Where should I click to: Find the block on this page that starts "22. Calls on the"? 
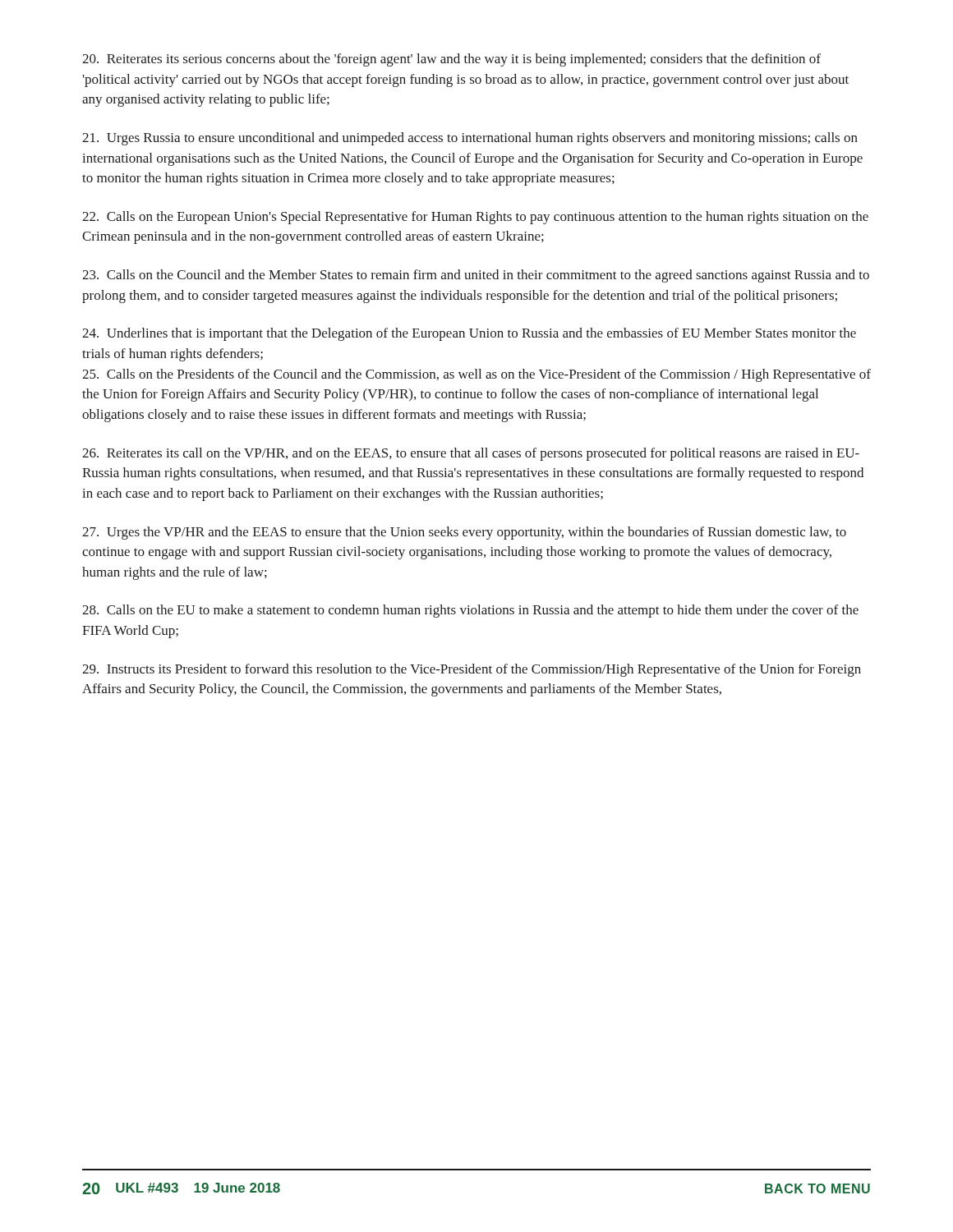[475, 226]
